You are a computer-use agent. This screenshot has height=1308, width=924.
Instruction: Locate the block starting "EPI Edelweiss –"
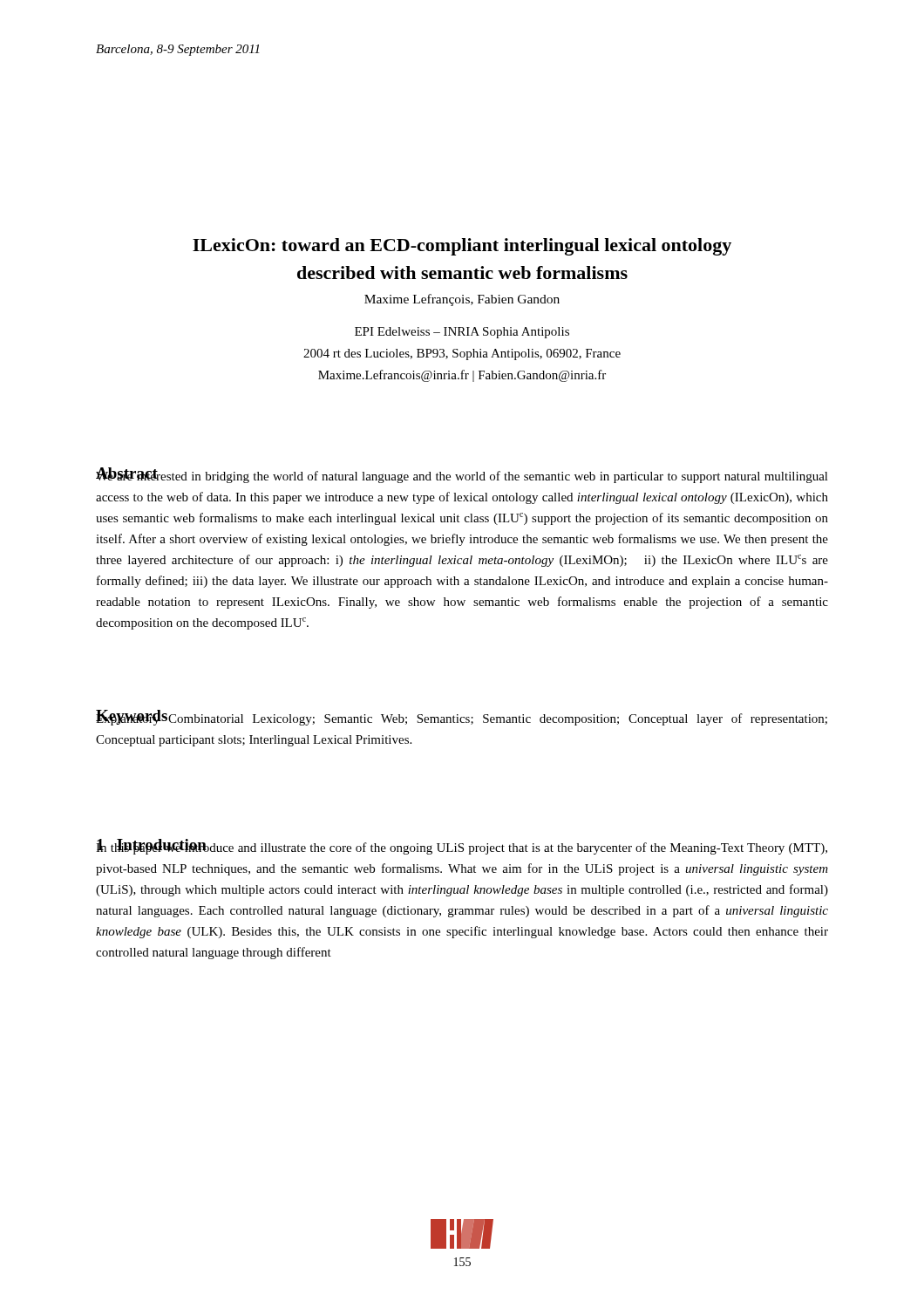click(x=462, y=353)
